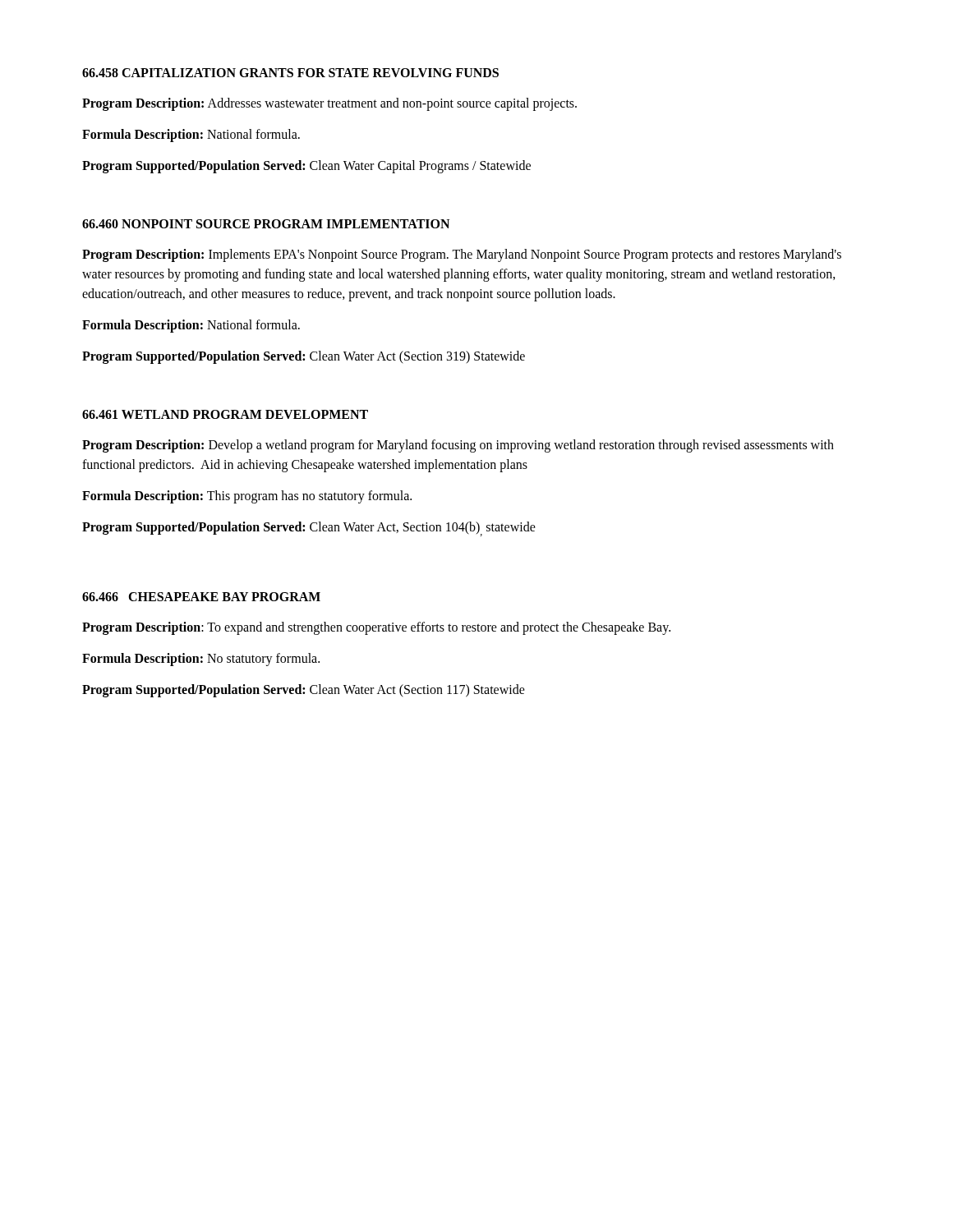Where is the passage that starts "Program Description: Addresses wastewater treatment and non-point source"?
Screen dimensions: 1232x953
pos(330,103)
